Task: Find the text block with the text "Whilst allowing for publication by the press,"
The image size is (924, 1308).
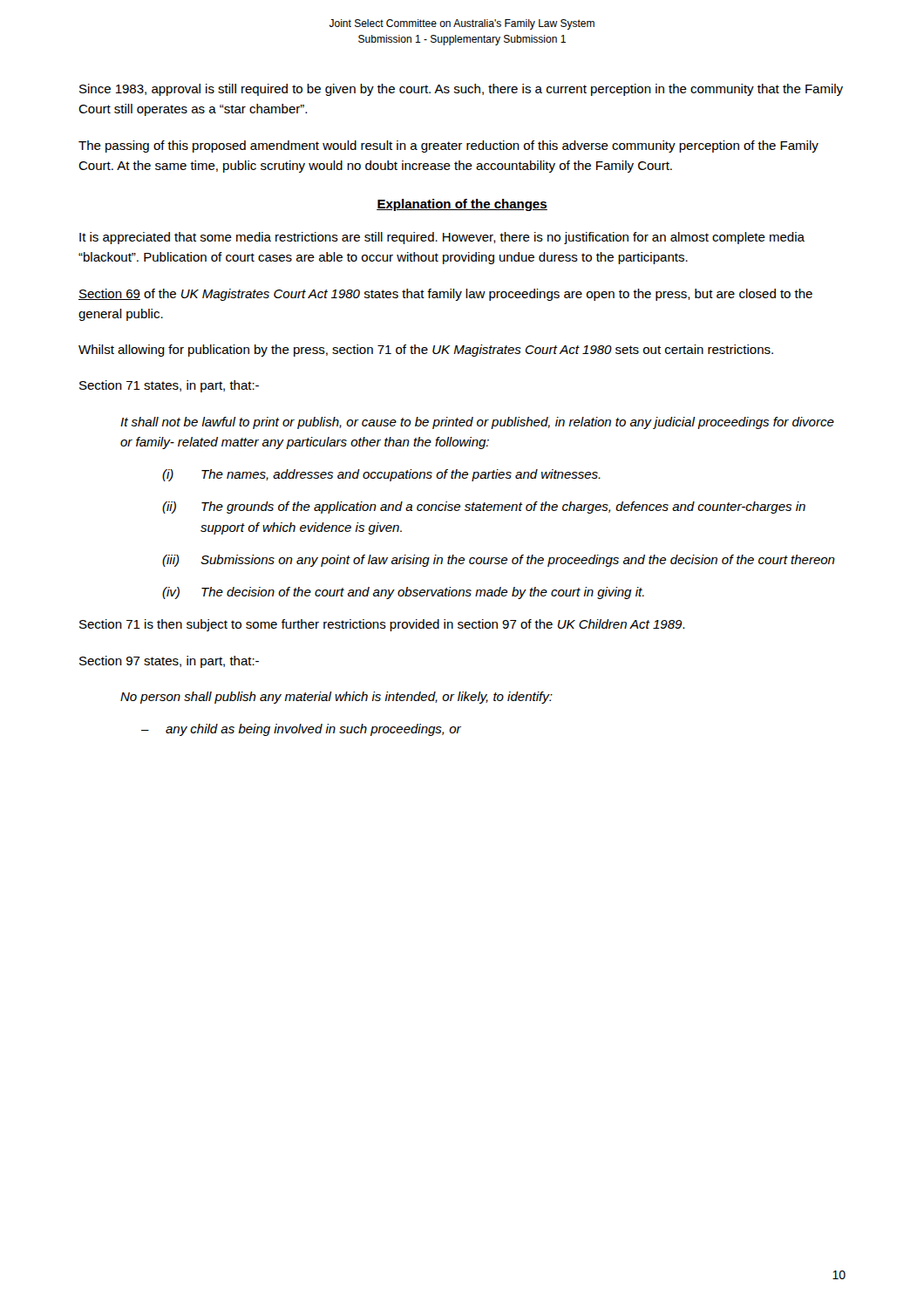Action: (426, 349)
